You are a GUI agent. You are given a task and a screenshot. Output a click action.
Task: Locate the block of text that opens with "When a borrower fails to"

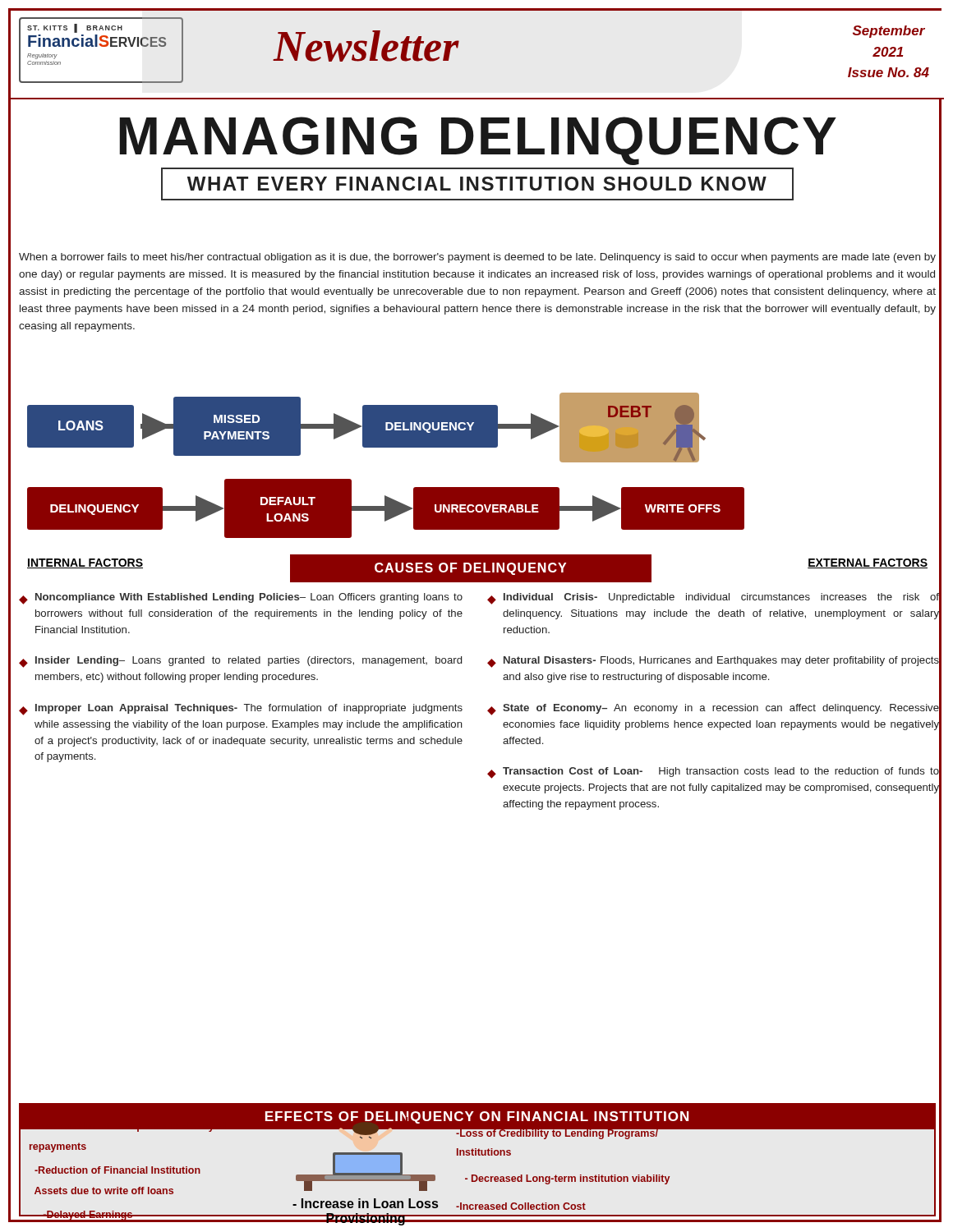(477, 291)
